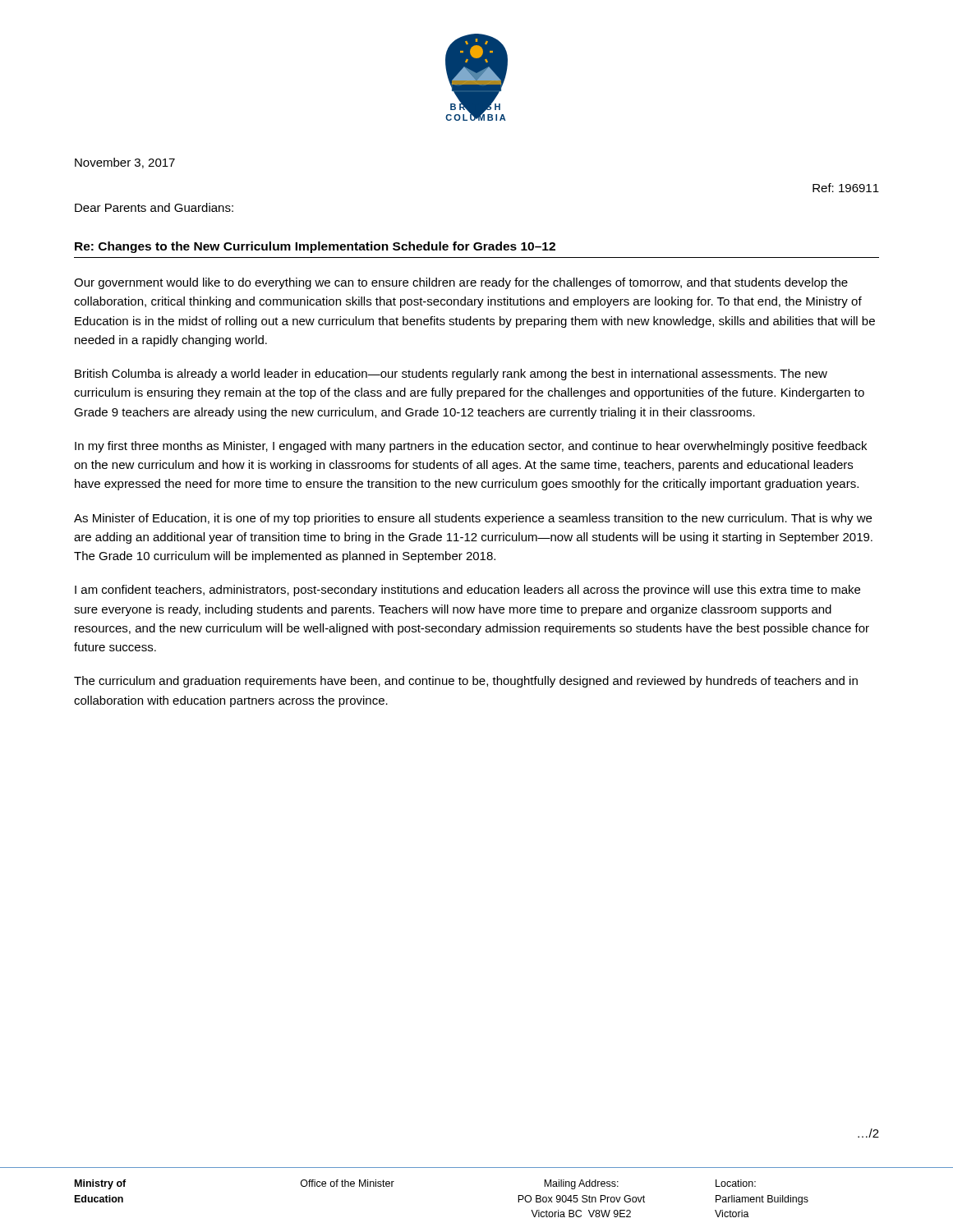Click on the region starting "Re: Changes to the"
953x1232 pixels.
pos(315,246)
